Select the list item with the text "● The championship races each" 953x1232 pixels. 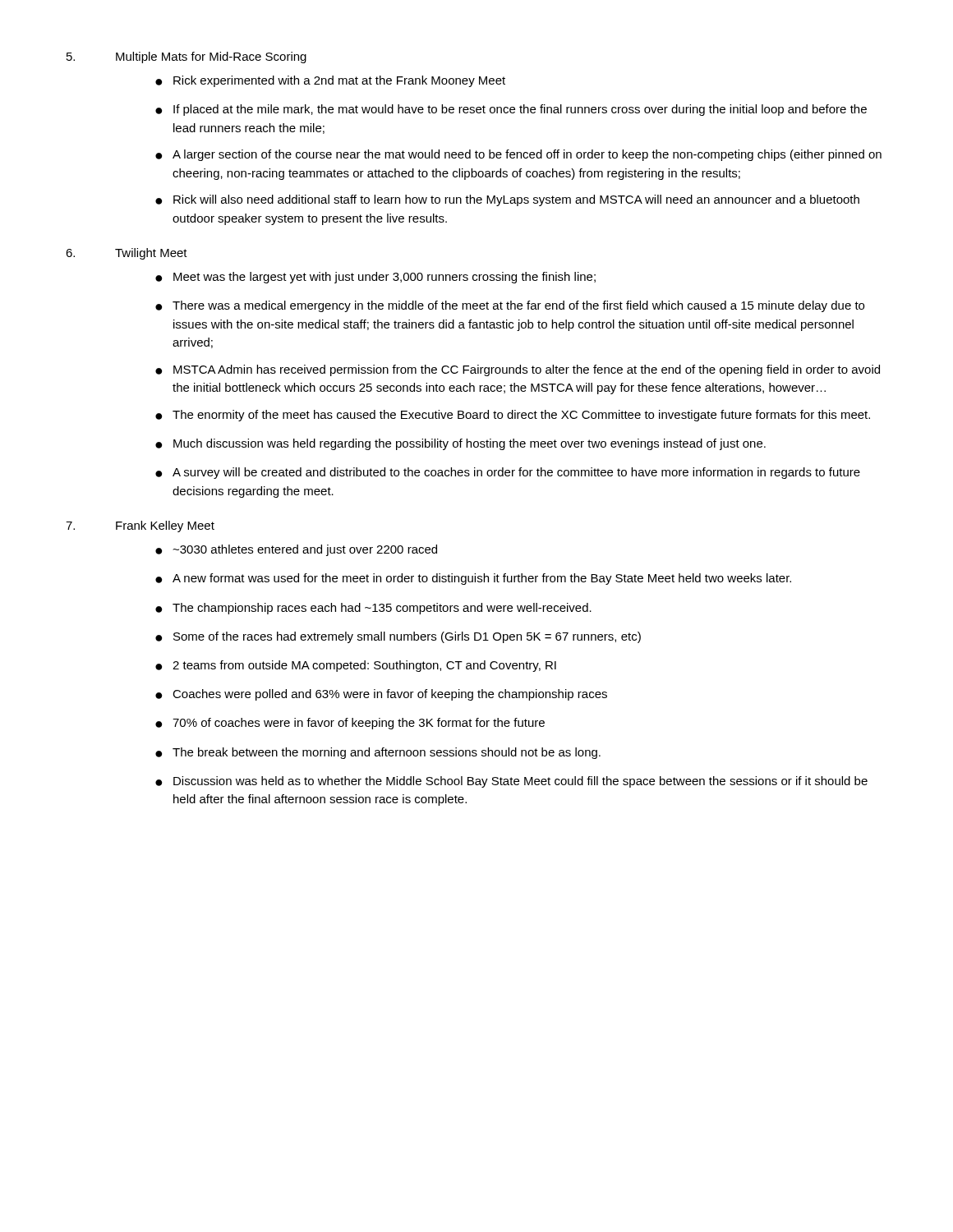coord(521,609)
